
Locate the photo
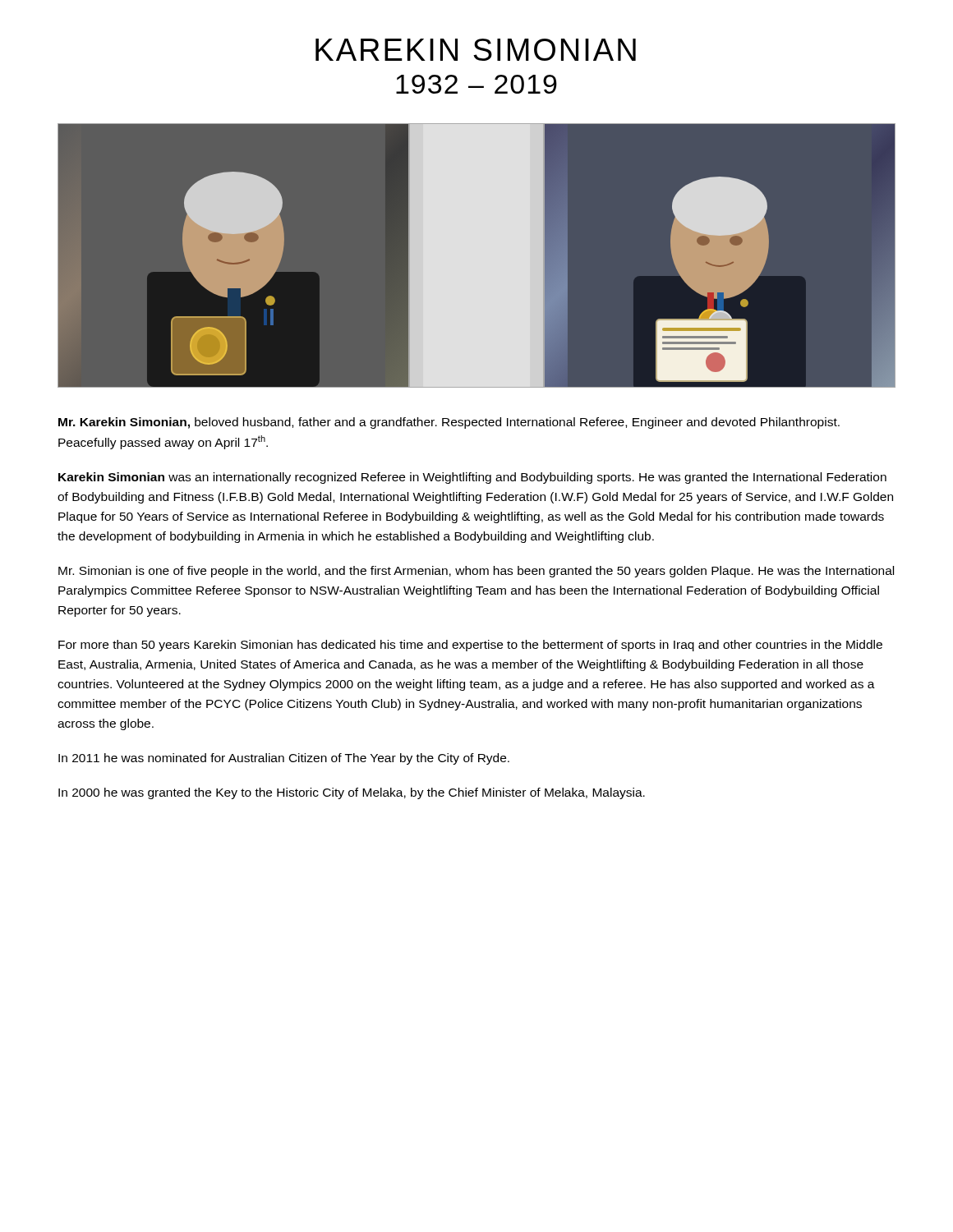click(476, 255)
